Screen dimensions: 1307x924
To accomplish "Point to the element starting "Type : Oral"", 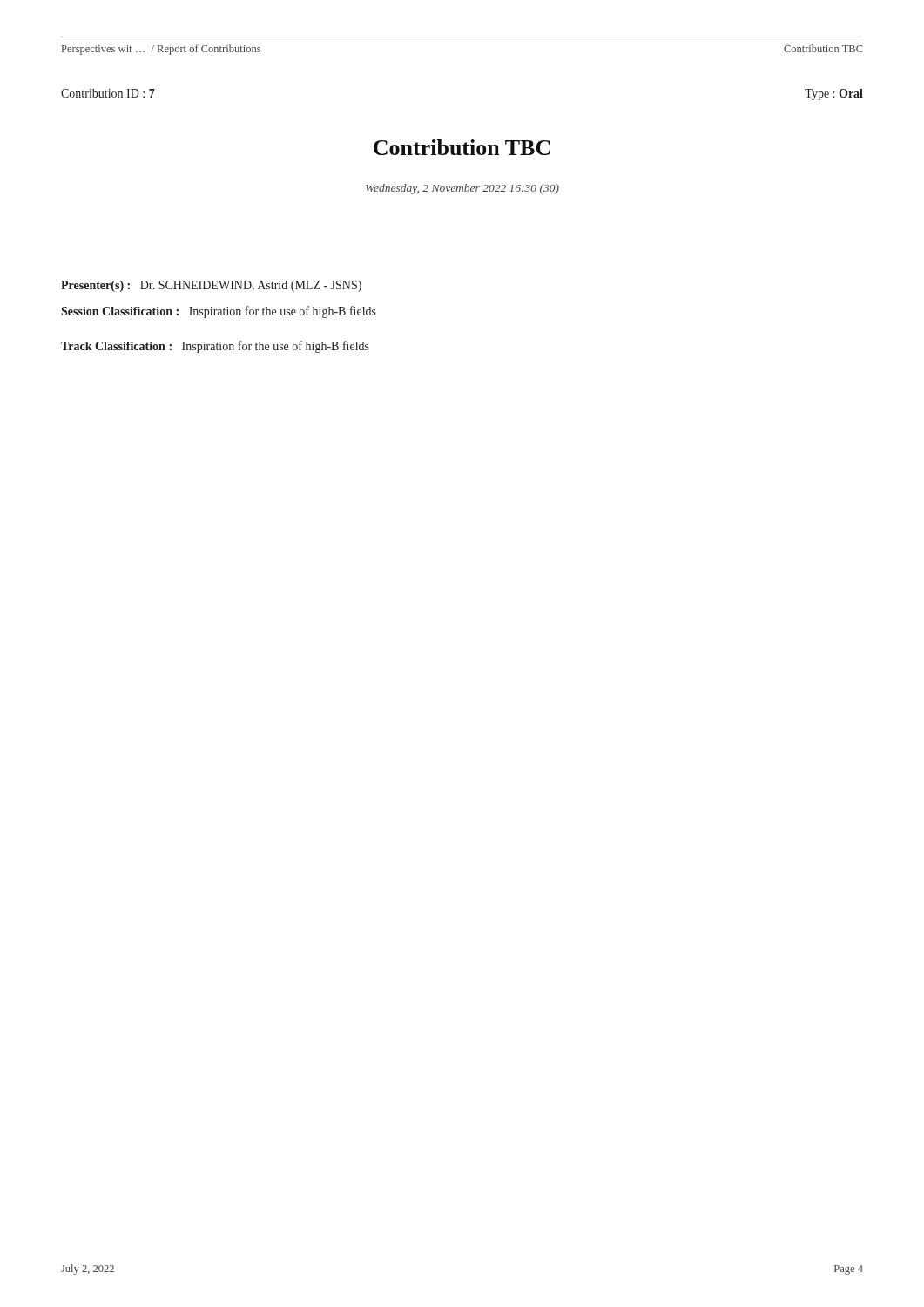I will tap(834, 94).
